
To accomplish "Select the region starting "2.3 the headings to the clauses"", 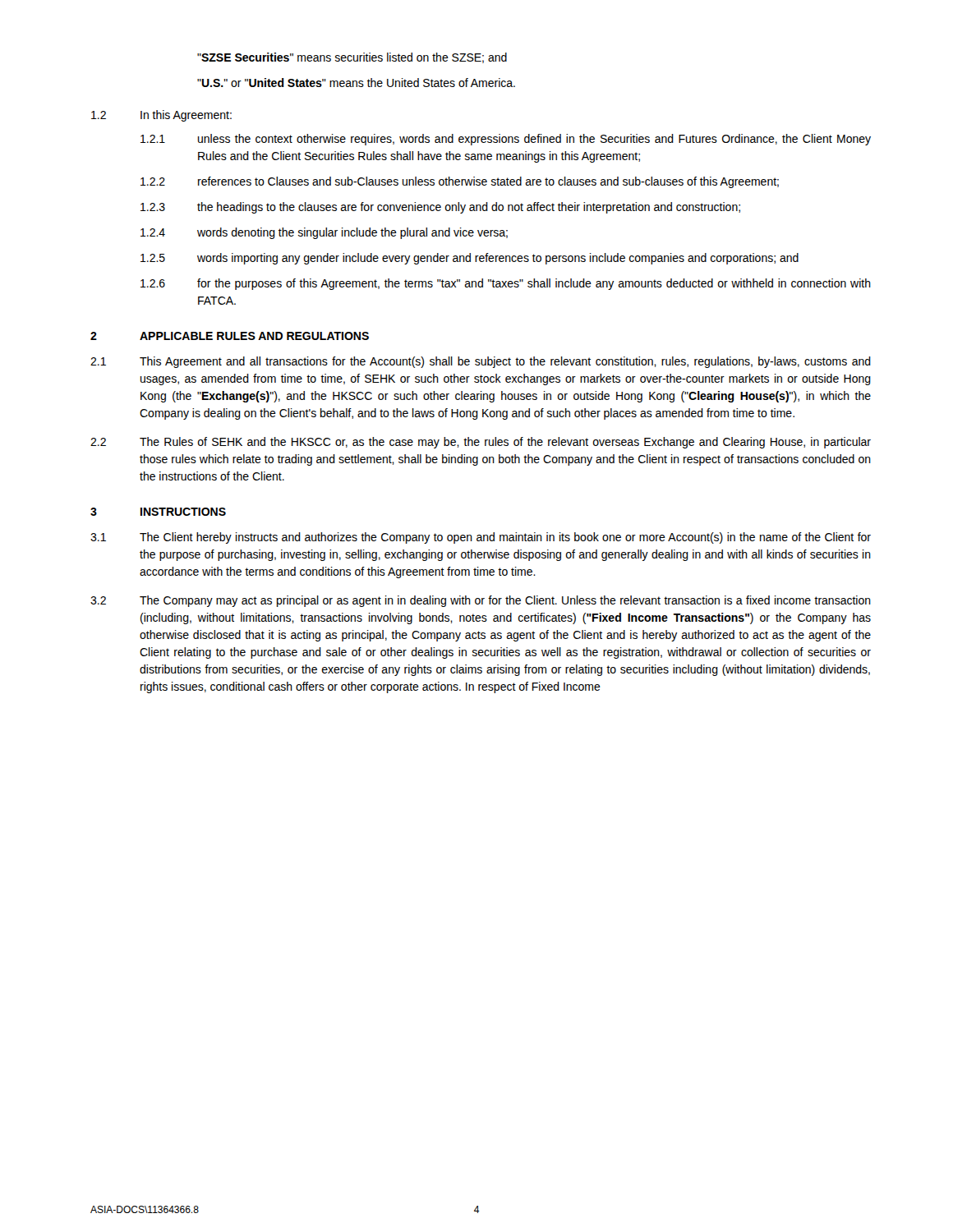I will pos(505,207).
